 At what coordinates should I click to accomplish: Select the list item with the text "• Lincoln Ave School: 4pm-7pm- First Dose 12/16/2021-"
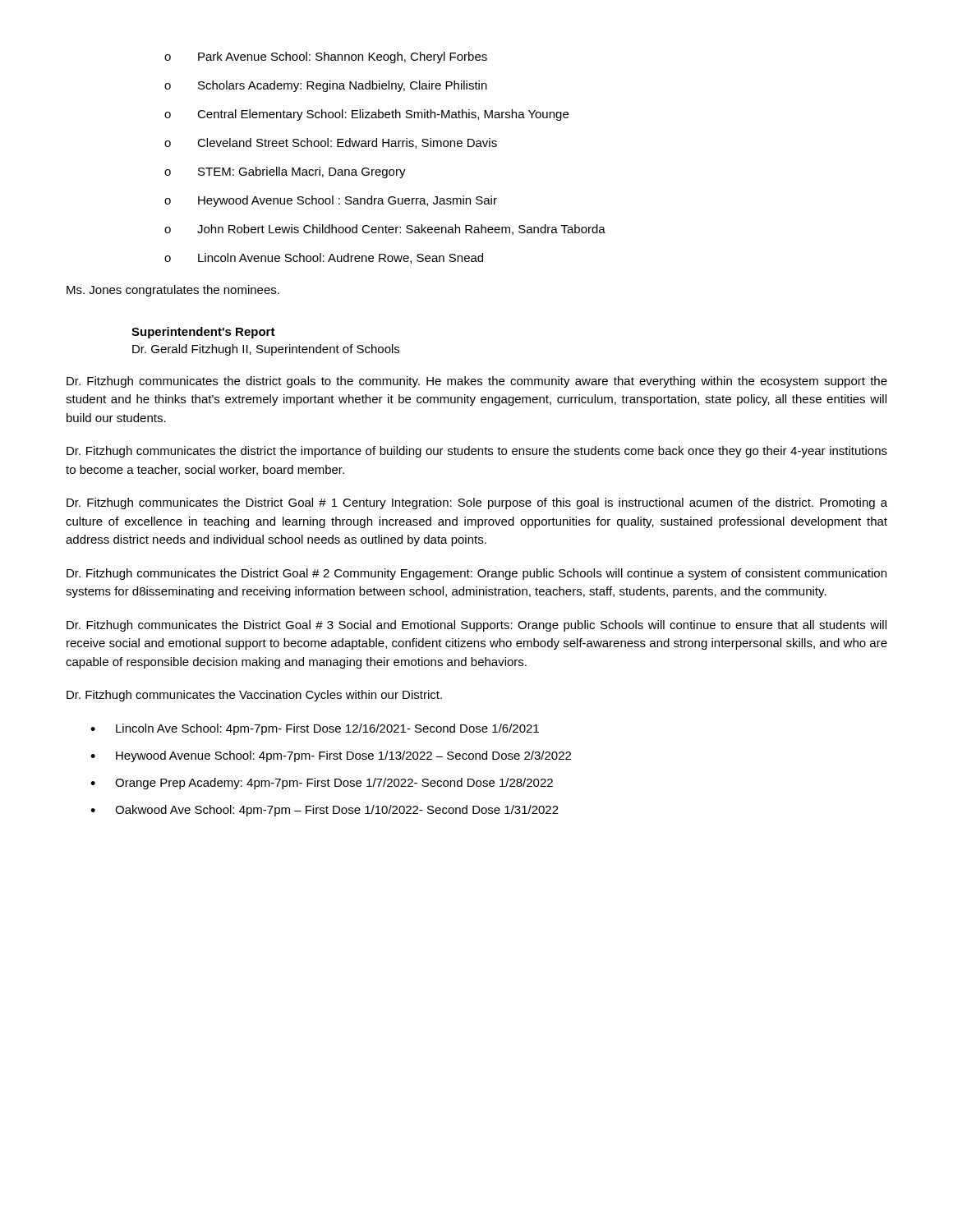click(x=315, y=729)
